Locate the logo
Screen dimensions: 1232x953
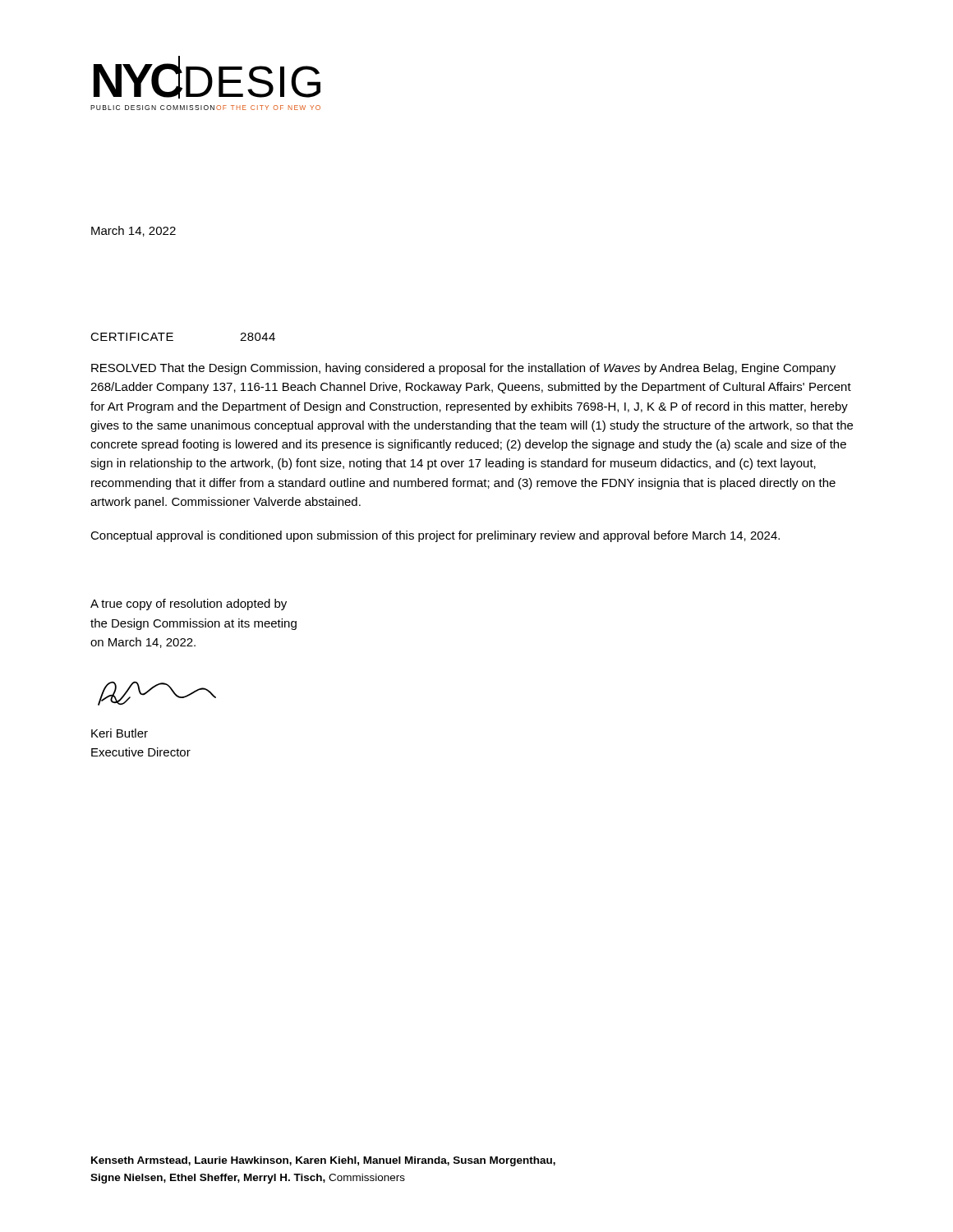(476, 82)
